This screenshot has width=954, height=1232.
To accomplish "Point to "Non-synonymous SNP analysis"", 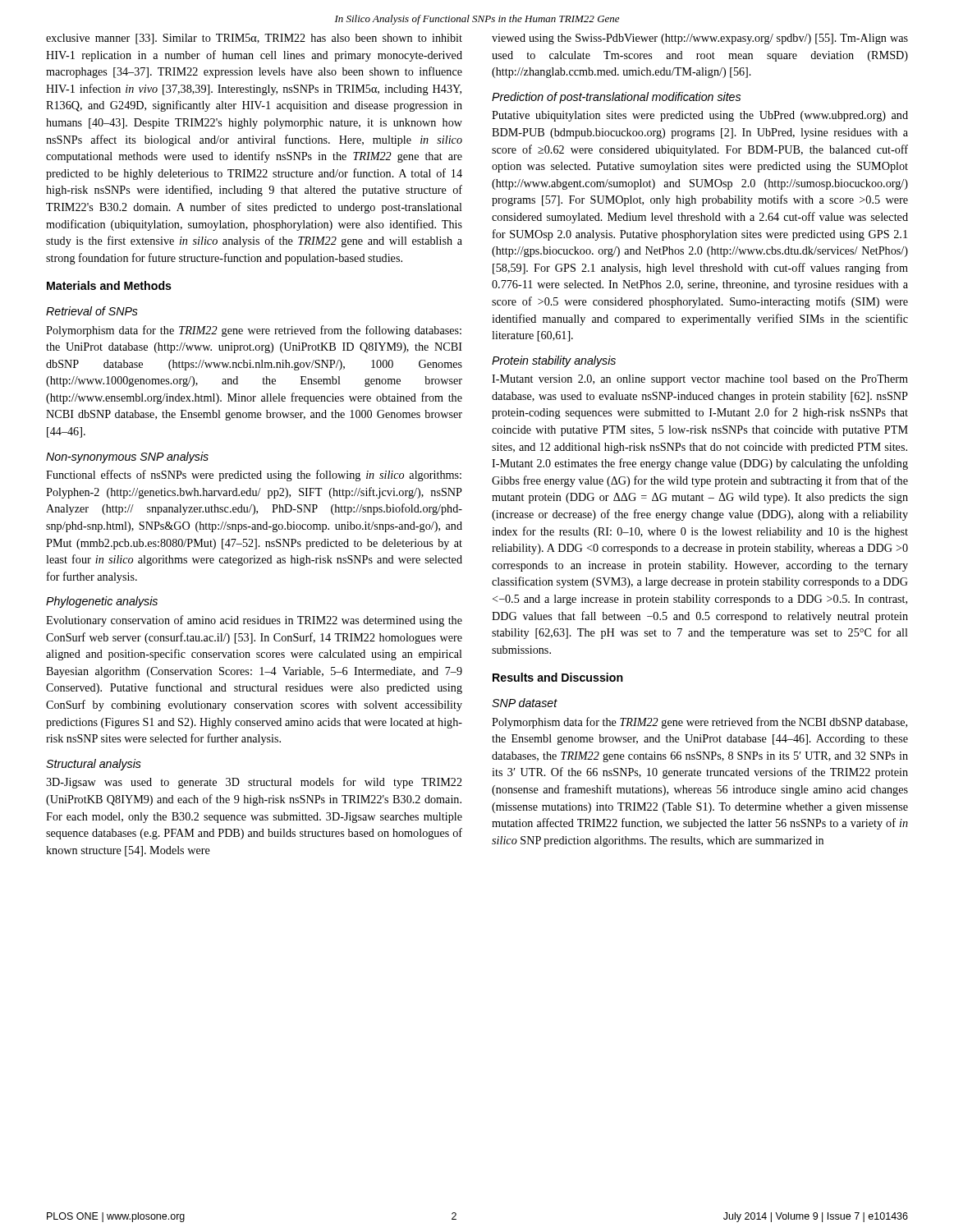I will tap(127, 456).
